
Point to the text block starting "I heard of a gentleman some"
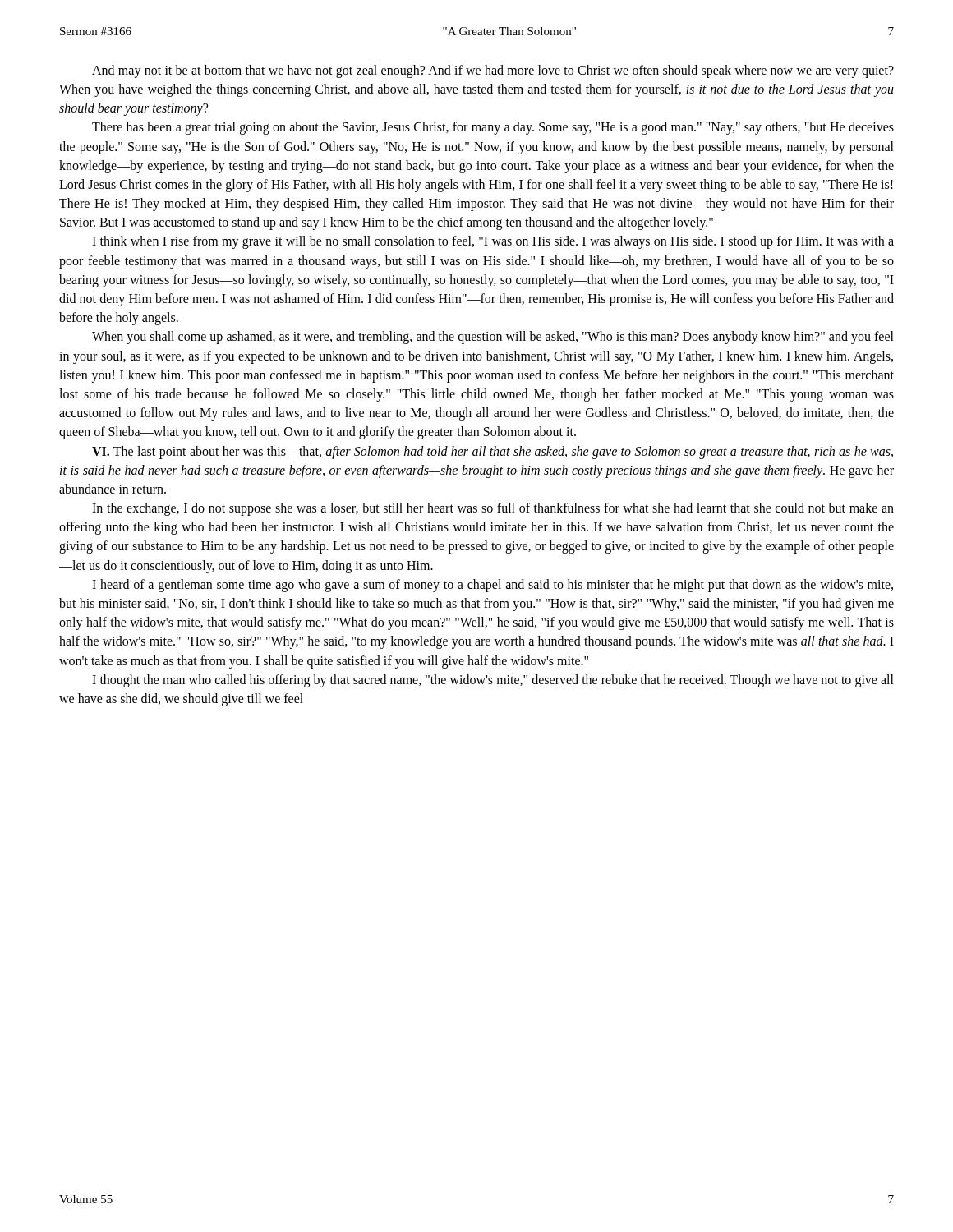pyautogui.click(x=476, y=622)
